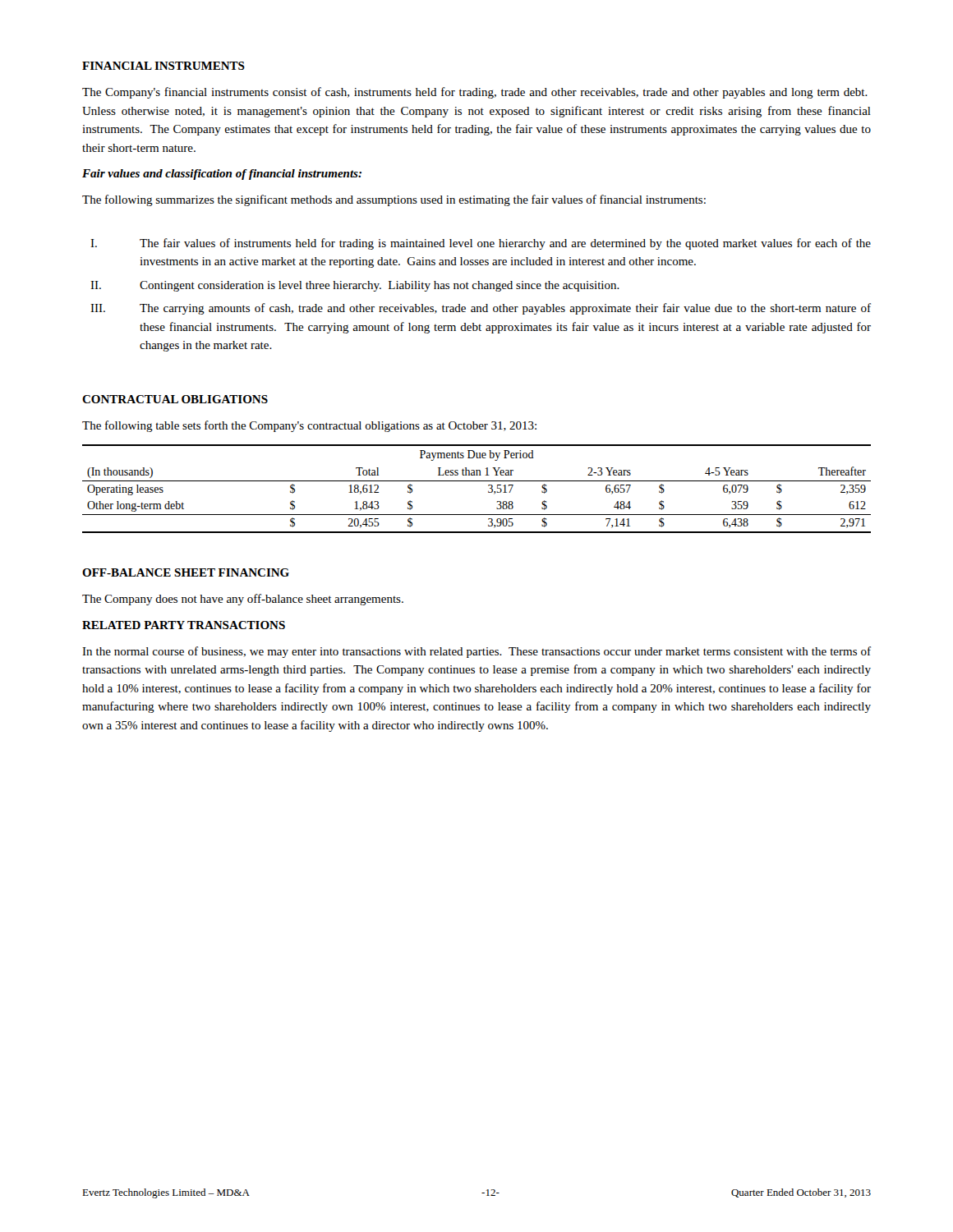Locate the table with the text "2-3 Years"
Viewport: 953px width, 1232px height.
point(476,489)
